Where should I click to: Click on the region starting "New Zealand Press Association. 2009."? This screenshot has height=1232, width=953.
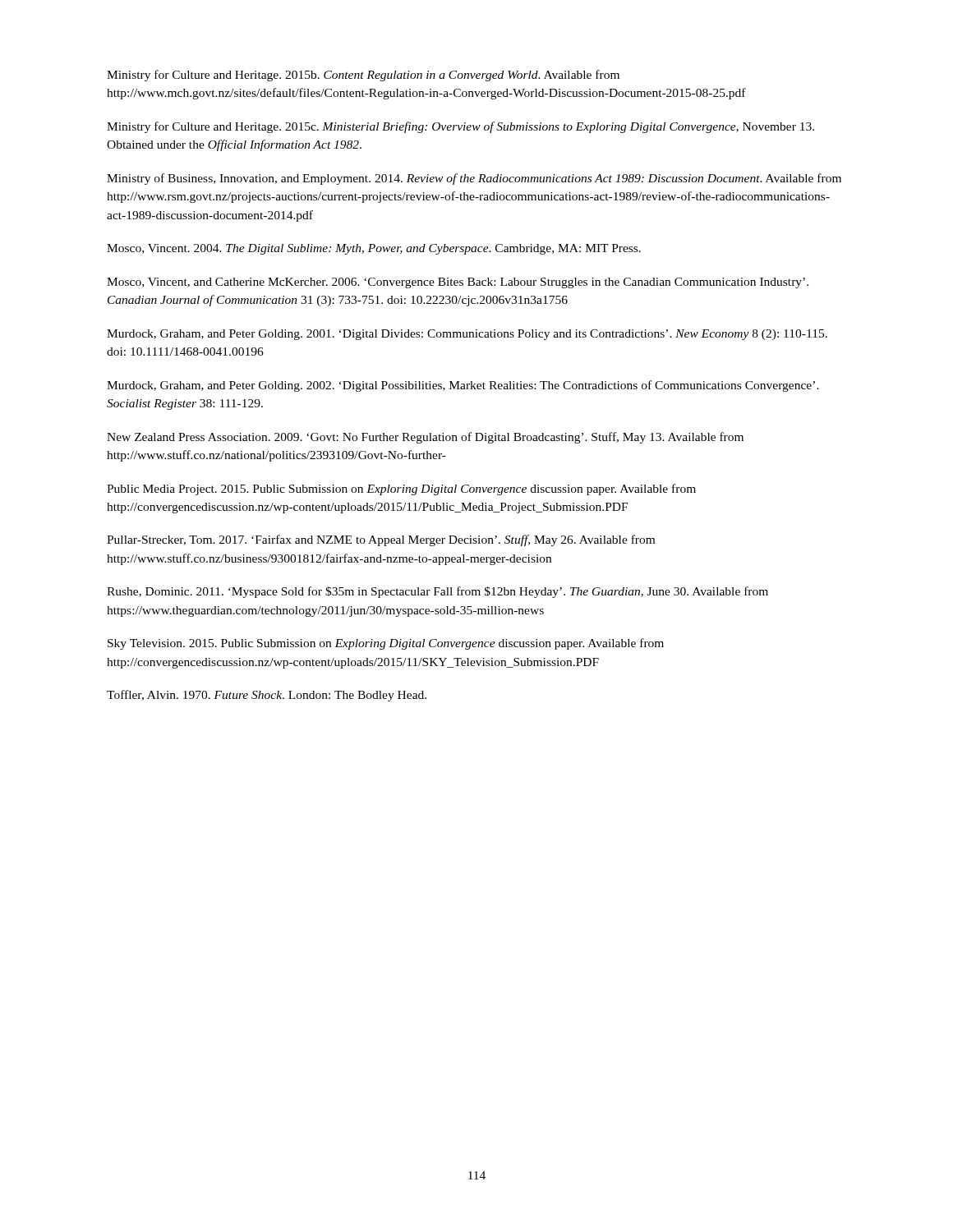pyautogui.click(x=425, y=445)
